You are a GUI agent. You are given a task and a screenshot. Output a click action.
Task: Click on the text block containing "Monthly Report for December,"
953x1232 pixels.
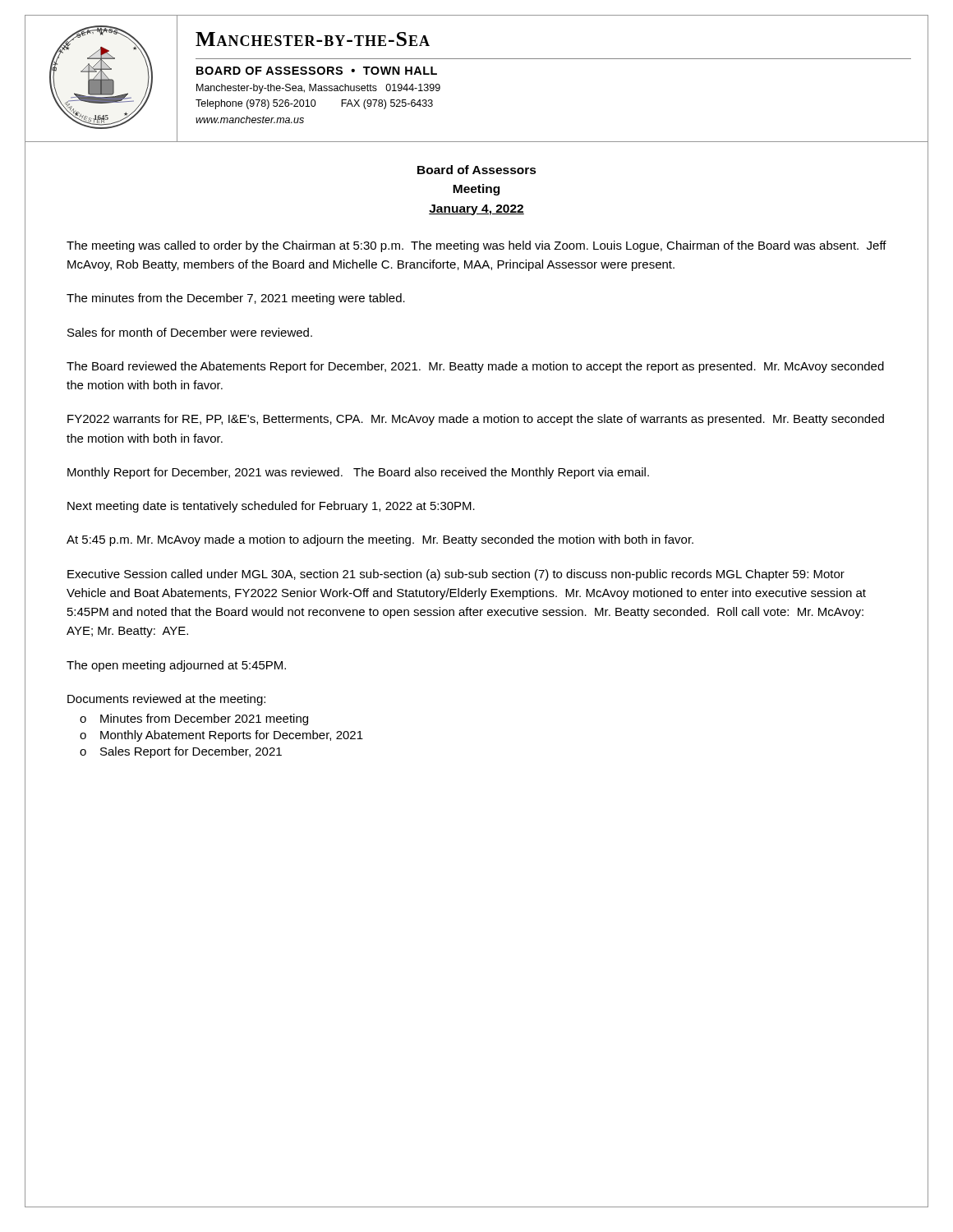tap(476, 472)
